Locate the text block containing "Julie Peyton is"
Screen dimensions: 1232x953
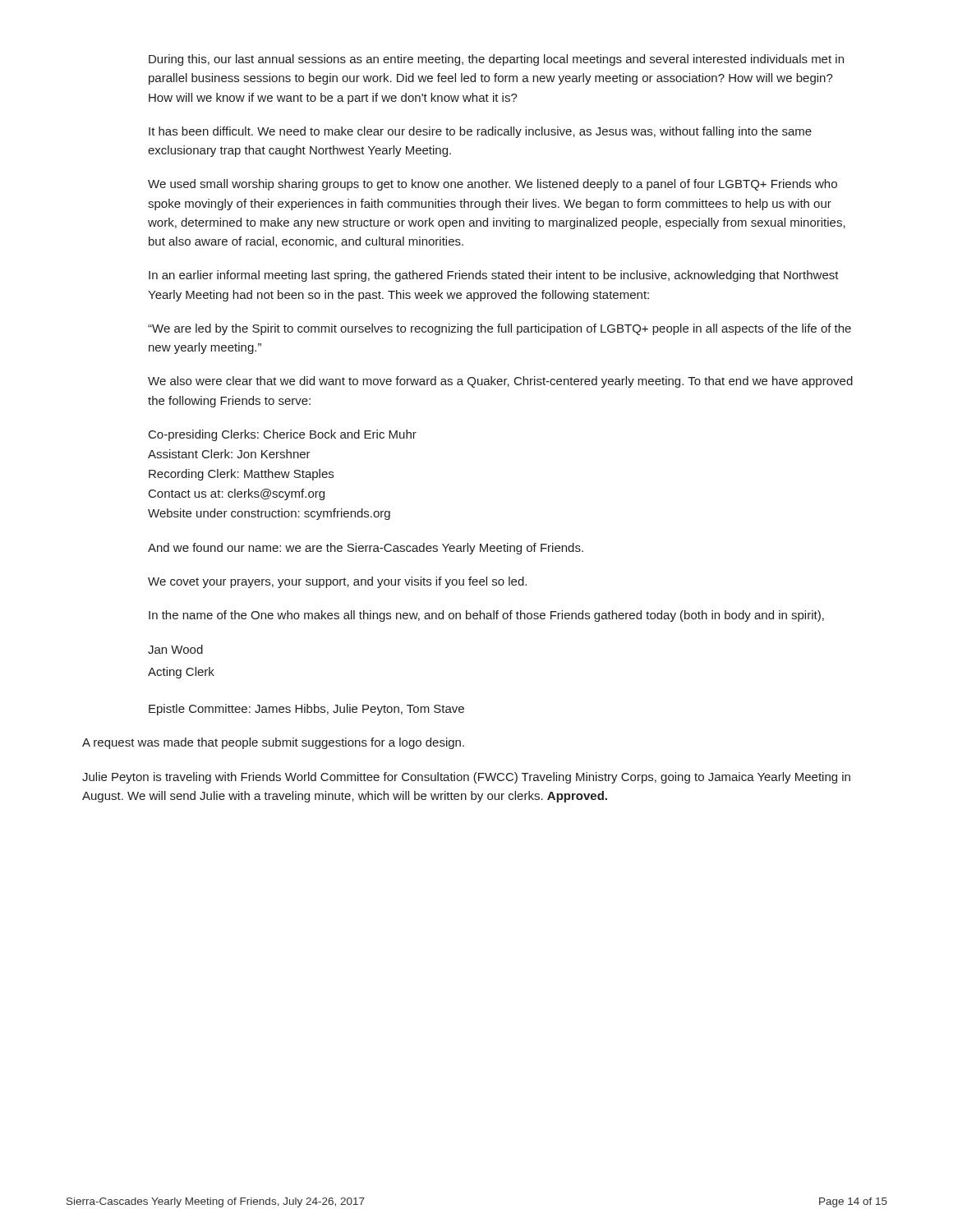coord(467,786)
